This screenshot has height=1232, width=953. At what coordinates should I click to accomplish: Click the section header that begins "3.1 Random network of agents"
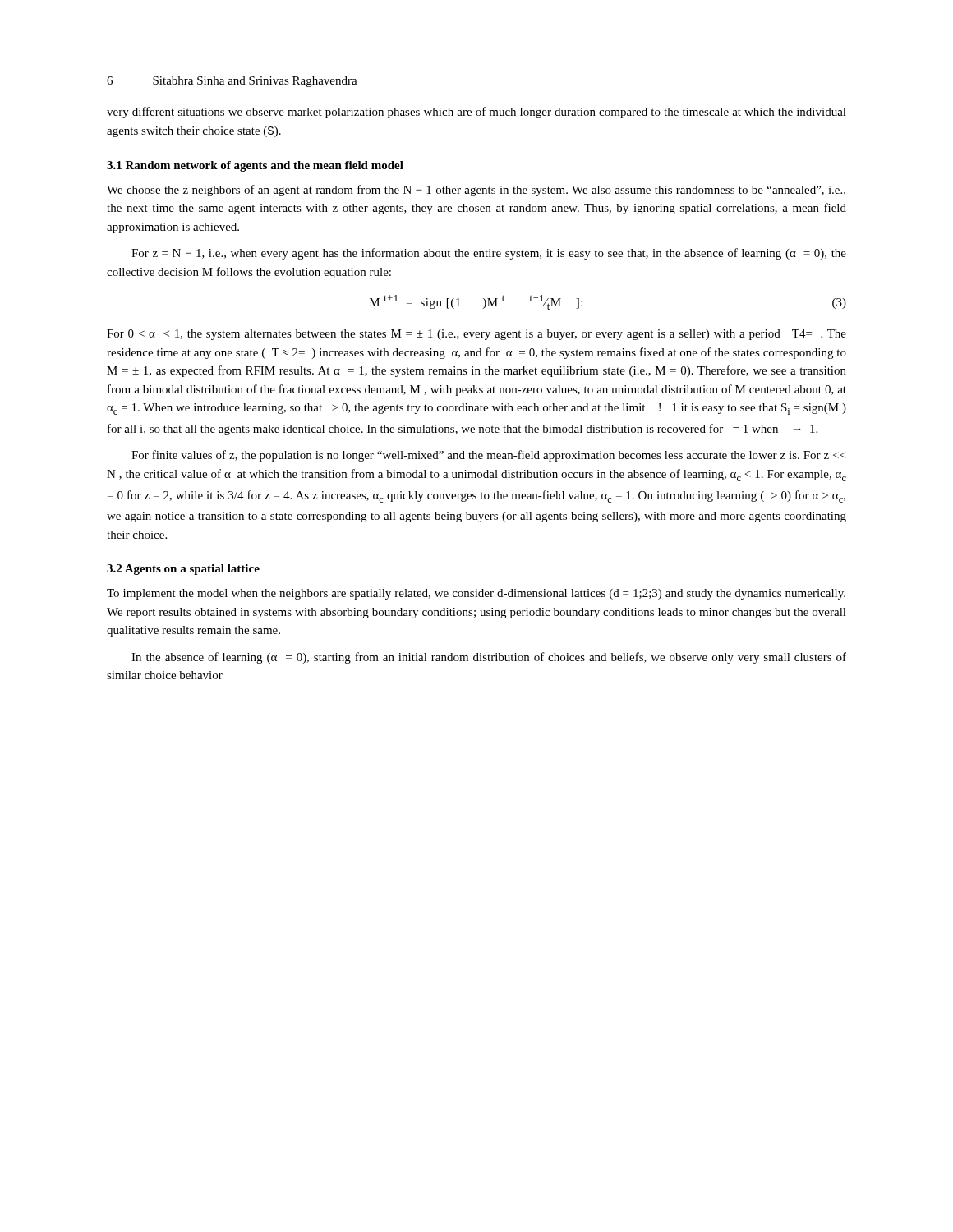255,165
